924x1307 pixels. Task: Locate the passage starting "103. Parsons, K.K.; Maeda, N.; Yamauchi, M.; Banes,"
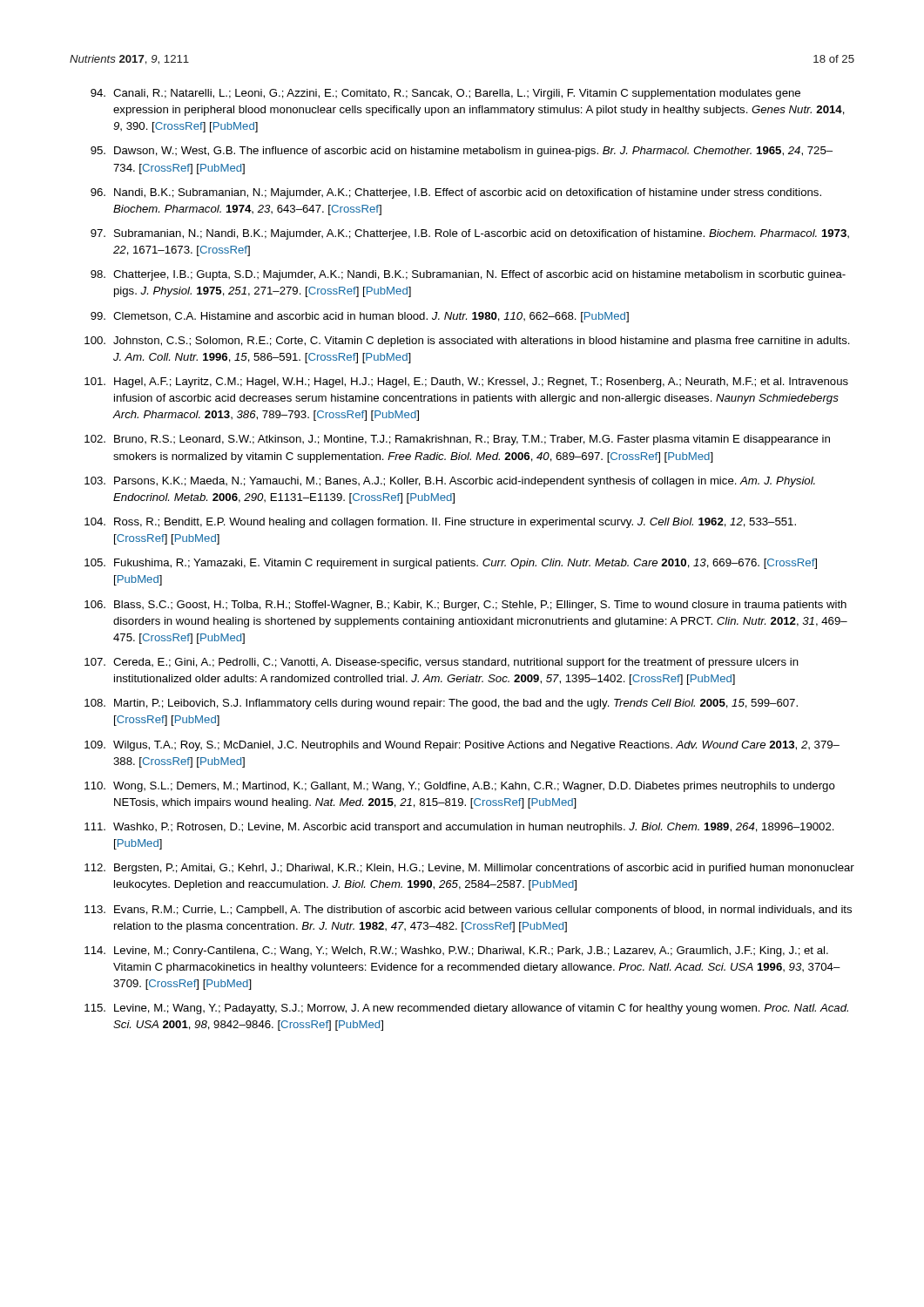(462, 489)
